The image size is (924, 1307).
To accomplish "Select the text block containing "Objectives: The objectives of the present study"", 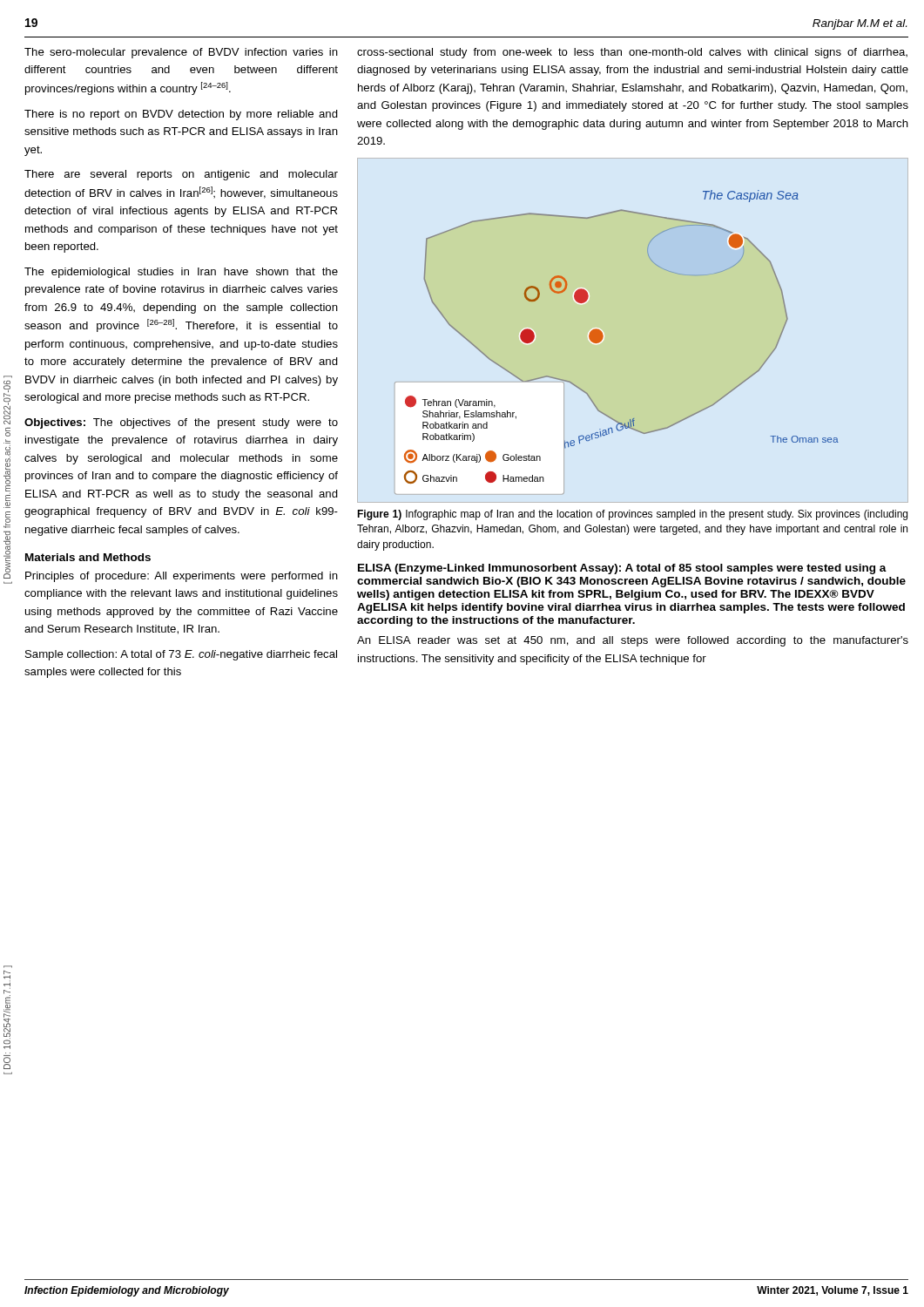I will coord(181,475).
